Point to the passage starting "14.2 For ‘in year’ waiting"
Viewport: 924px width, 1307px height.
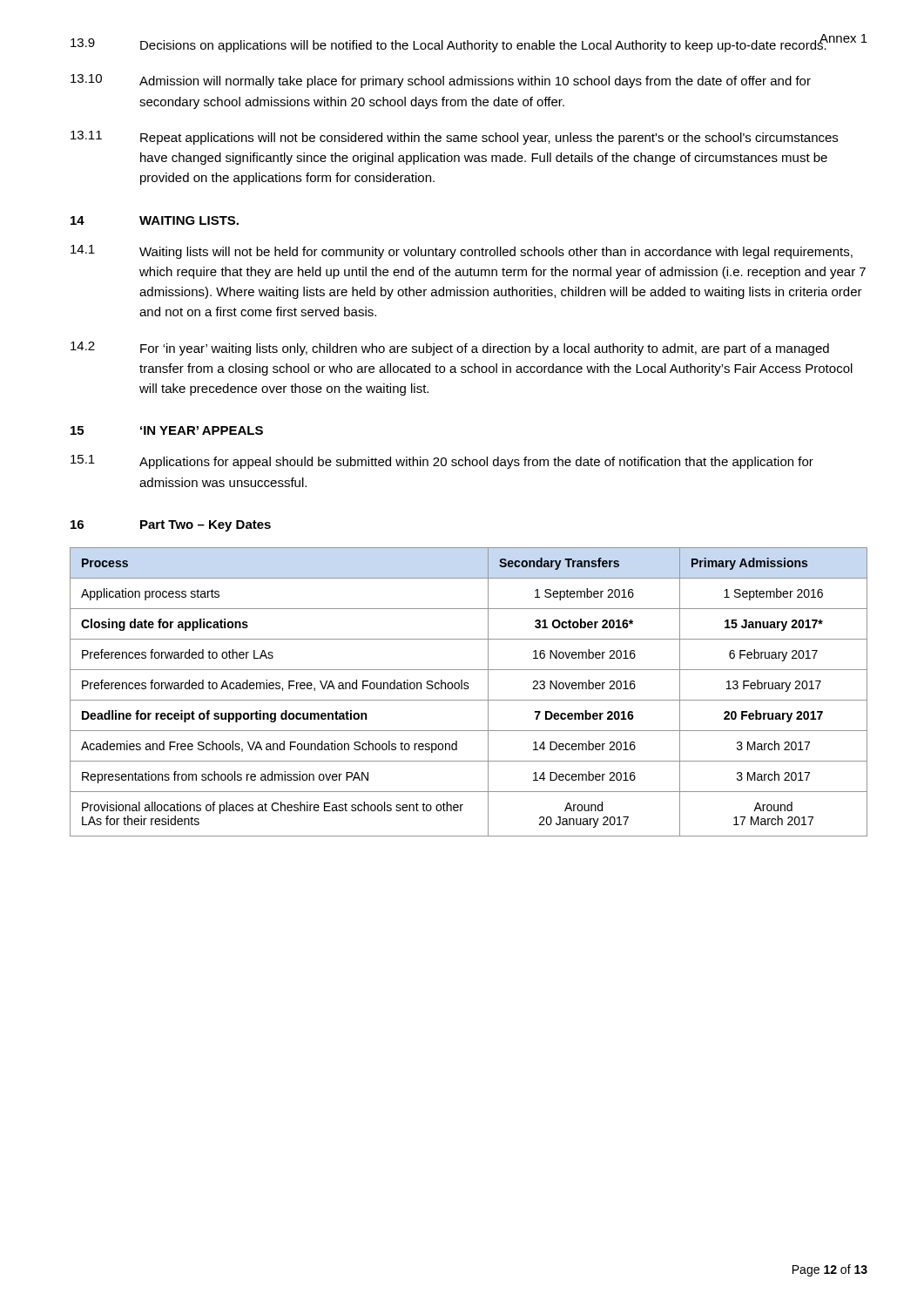point(469,368)
